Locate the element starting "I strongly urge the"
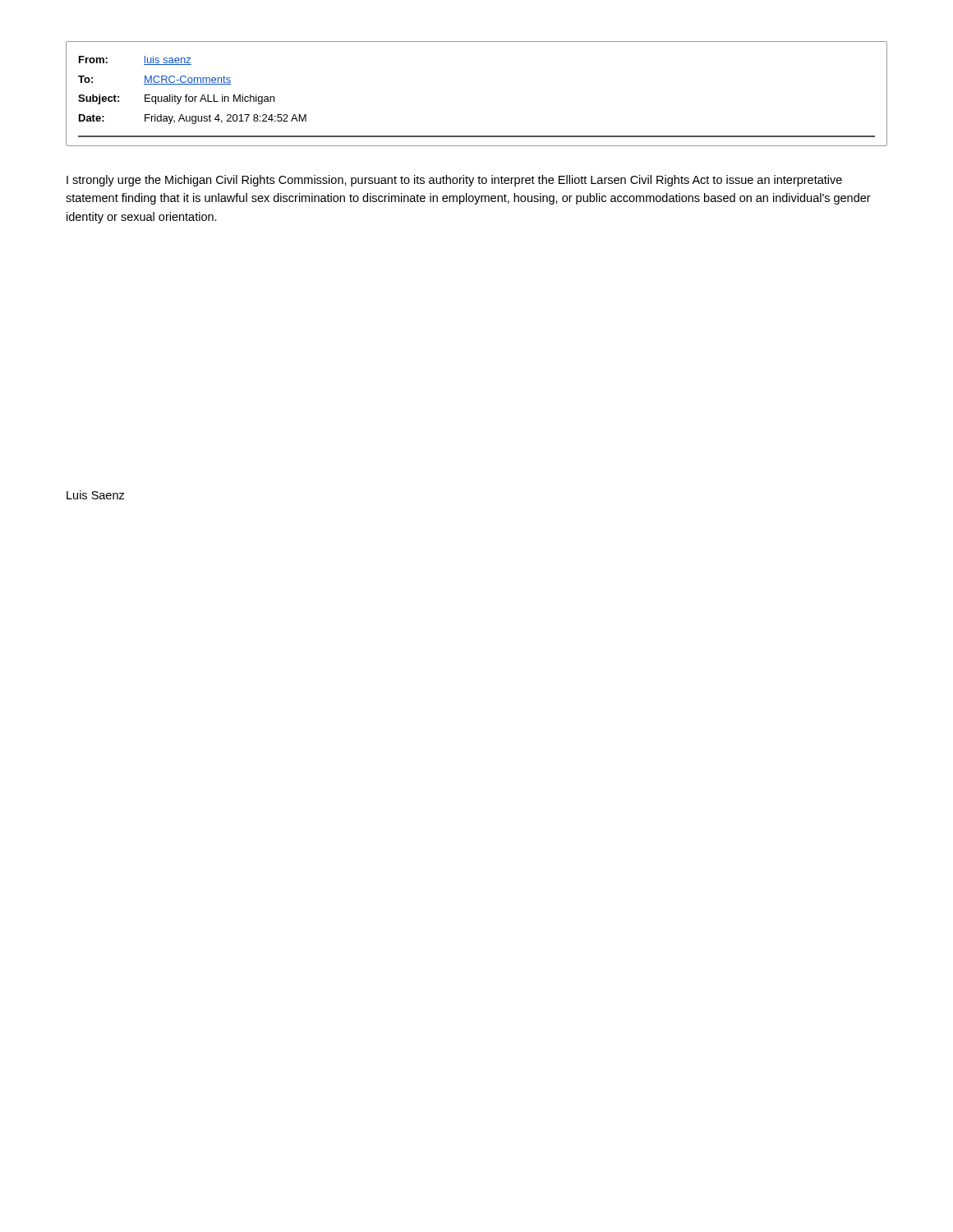The image size is (953, 1232). tap(468, 198)
